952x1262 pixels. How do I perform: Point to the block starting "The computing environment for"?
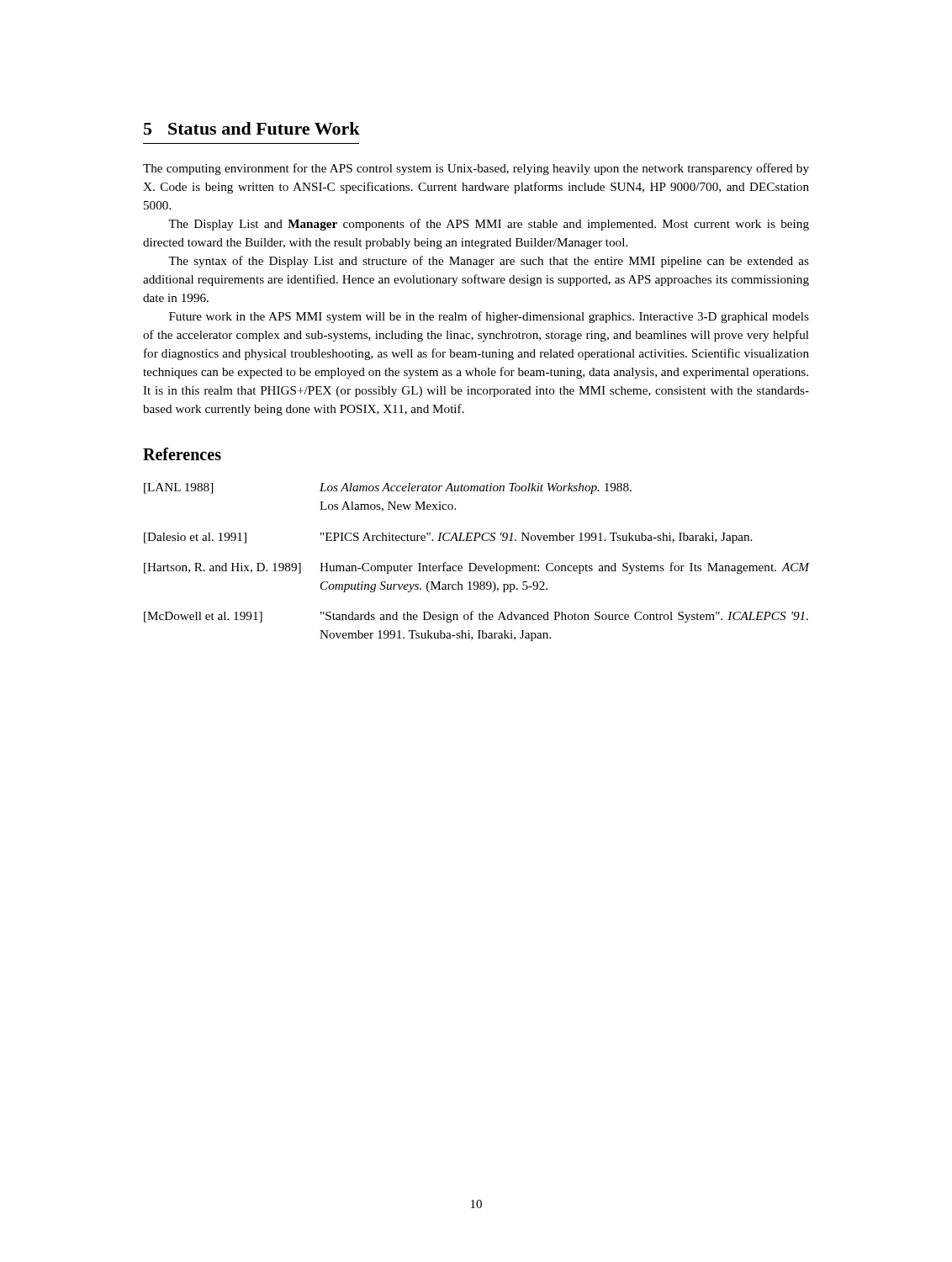coord(476,289)
